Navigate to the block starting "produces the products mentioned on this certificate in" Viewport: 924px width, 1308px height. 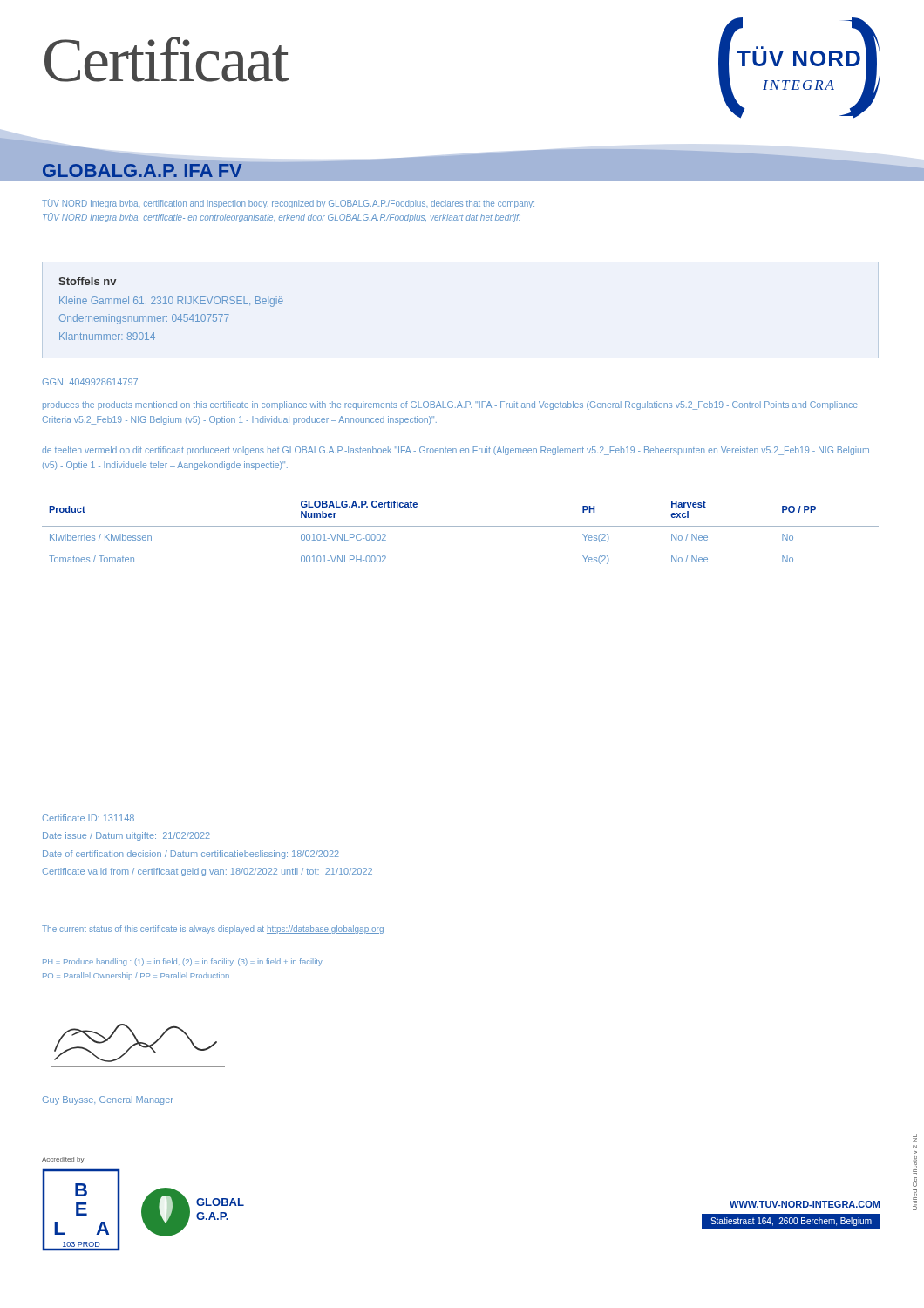450,412
